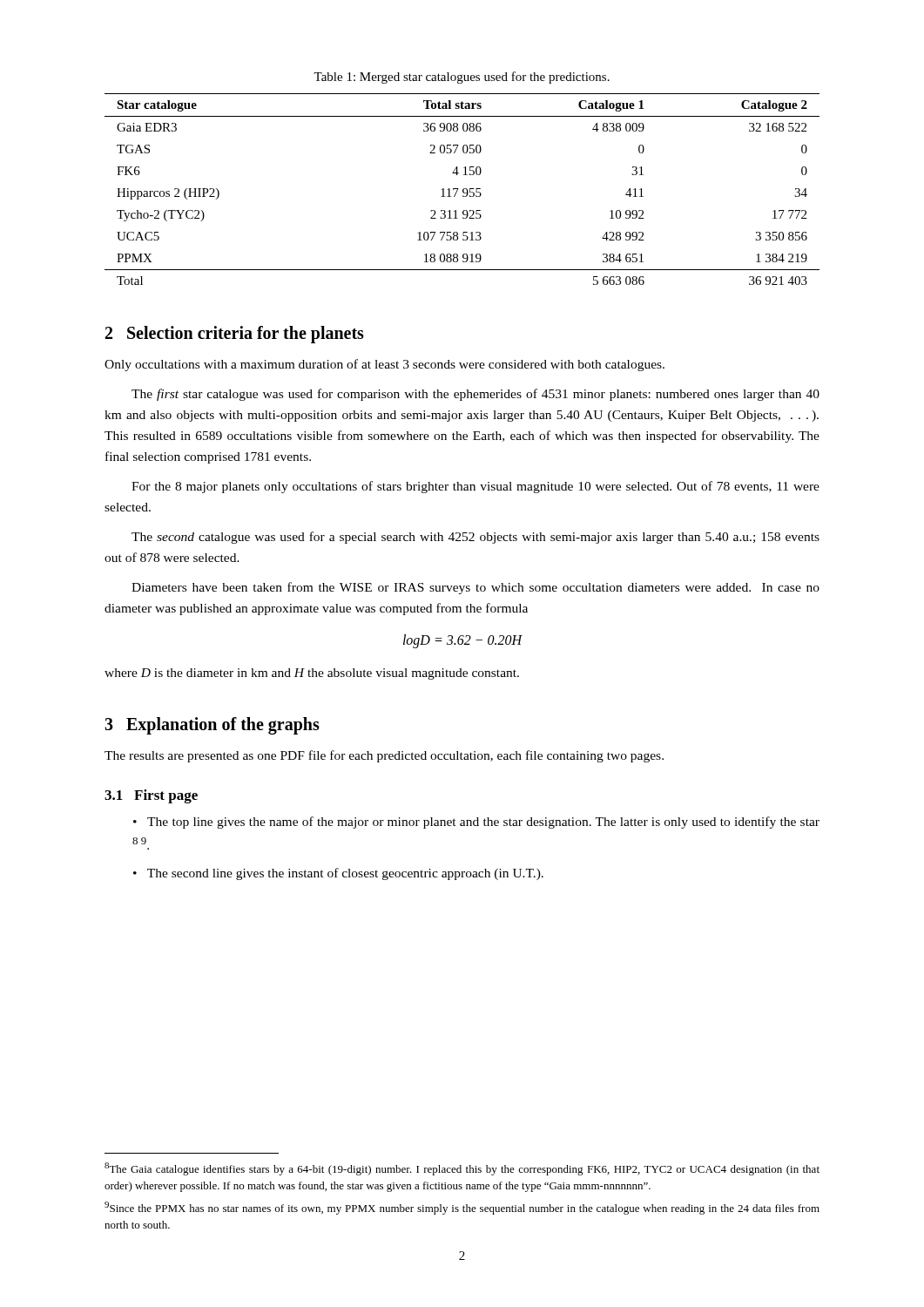This screenshot has width=924, height=1307.
Task: Where is the passage that starts "The second catalogue was used for"?
Action: [462, 547]
